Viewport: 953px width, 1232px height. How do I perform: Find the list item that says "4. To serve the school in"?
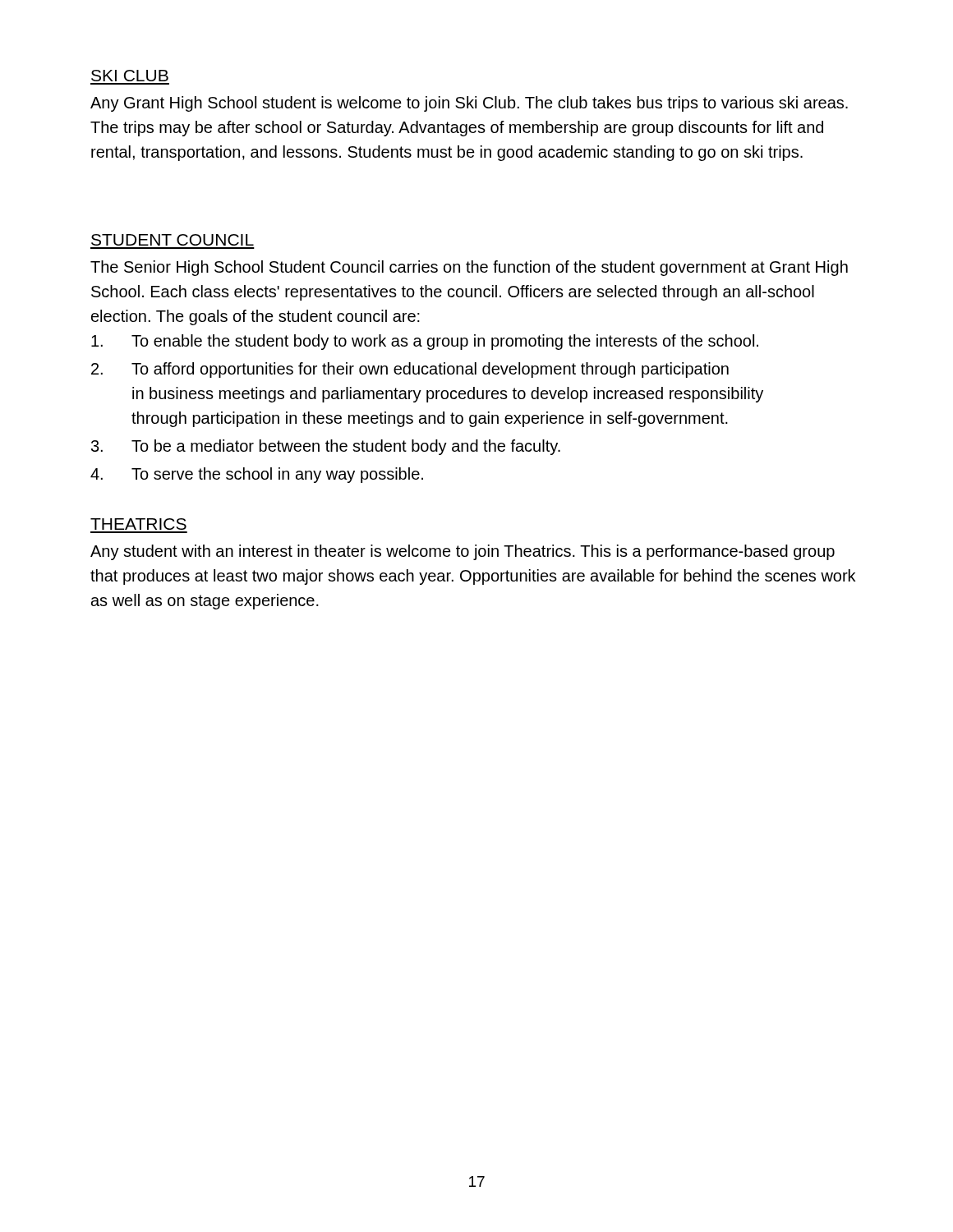[257, 475]
